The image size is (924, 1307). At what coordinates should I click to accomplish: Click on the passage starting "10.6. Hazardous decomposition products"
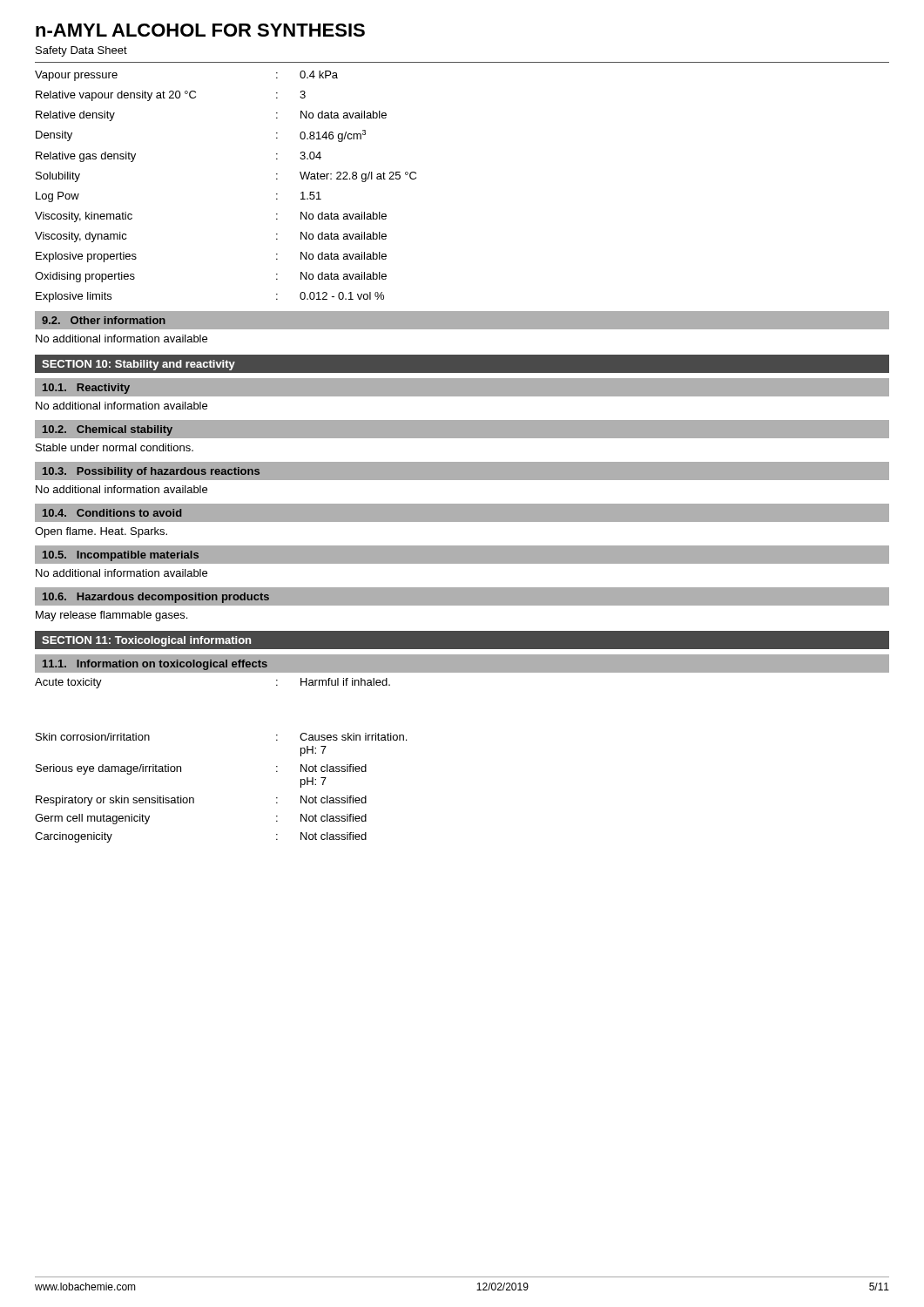(x=462, y=597)
